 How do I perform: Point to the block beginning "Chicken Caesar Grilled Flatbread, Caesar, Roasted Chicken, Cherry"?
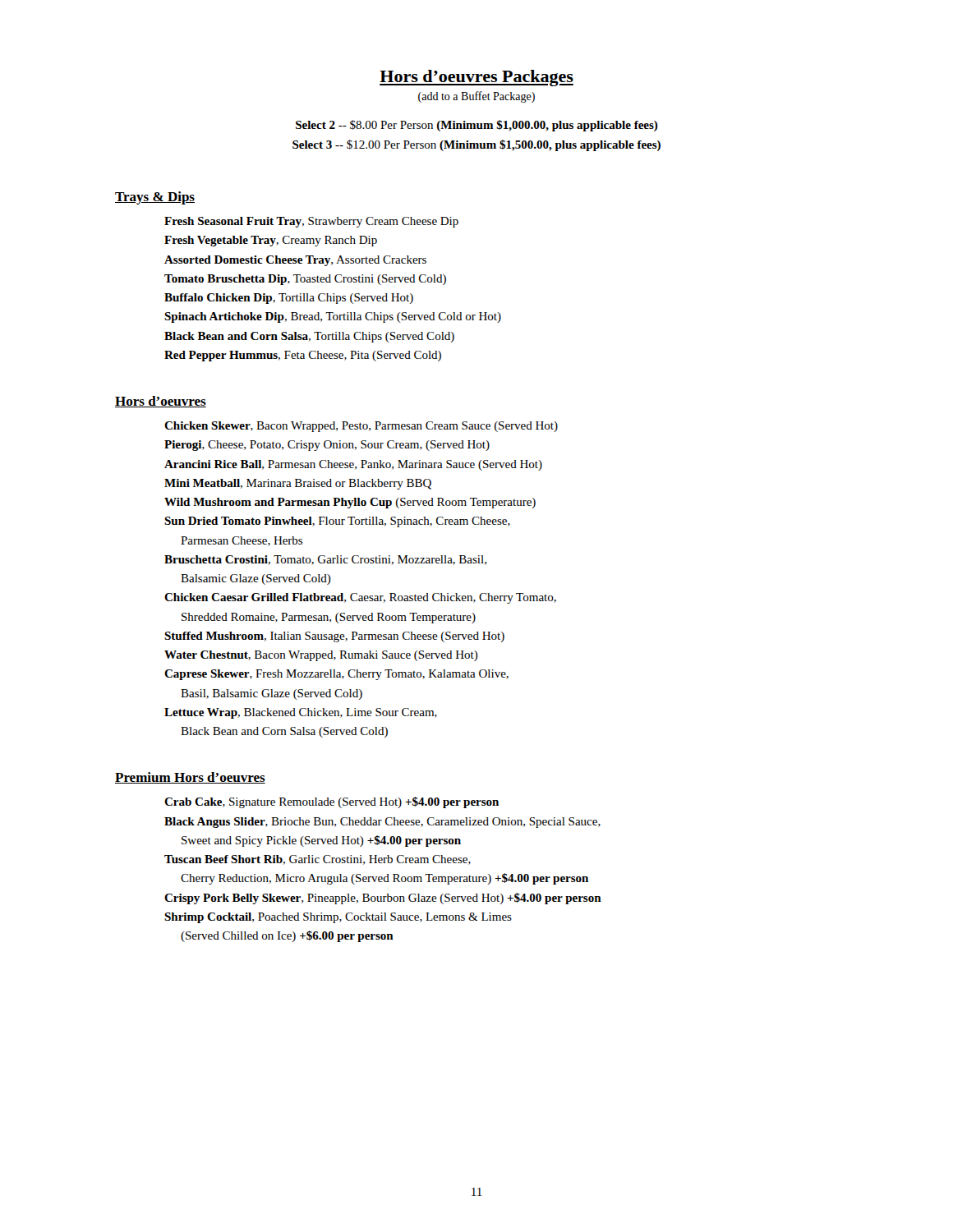[x=360, y=597]
